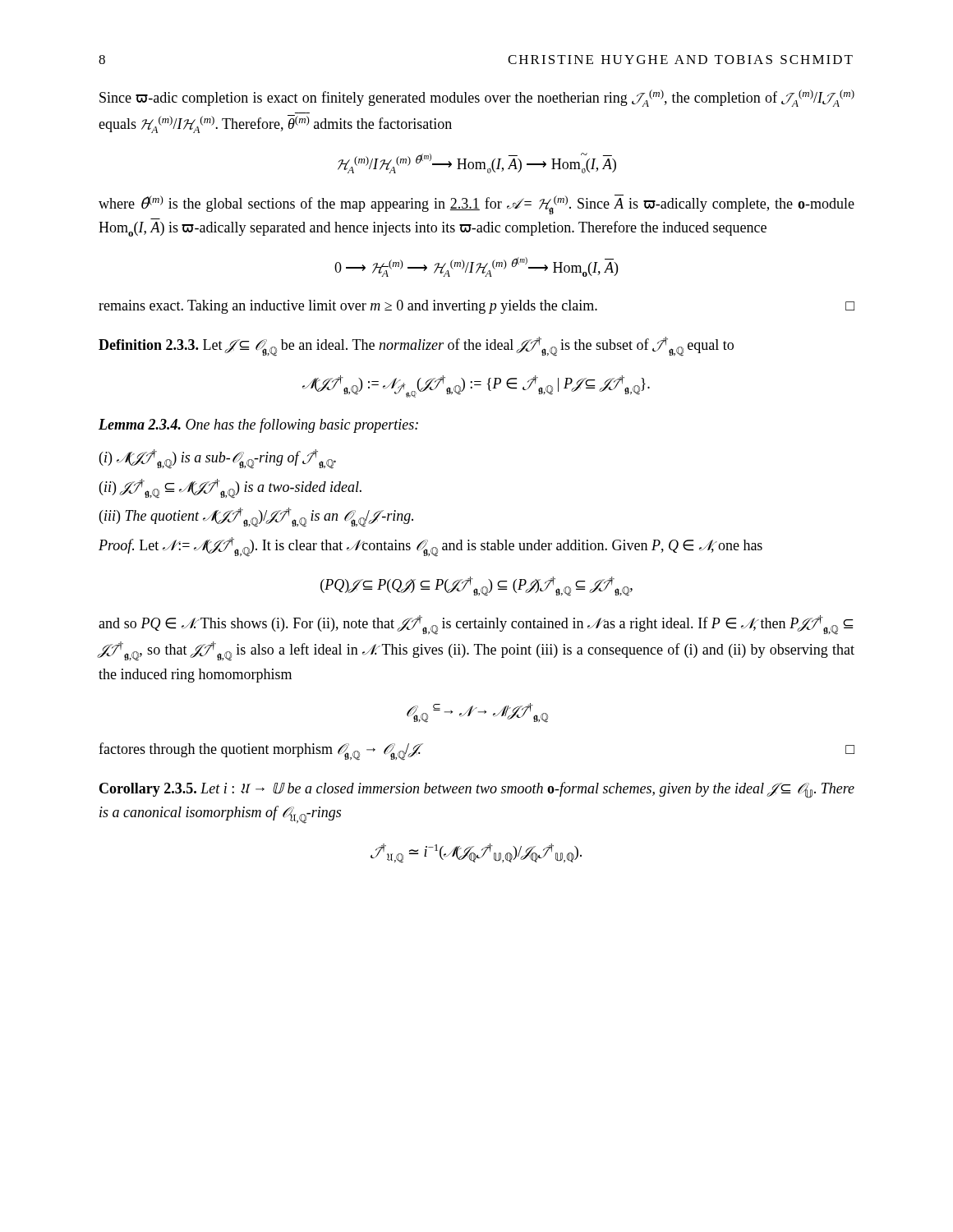
Task: Select the text block containing "factores through the quotient morphism 𝒪𝖌,ℚ"
Action: click(x=260, y=751)
